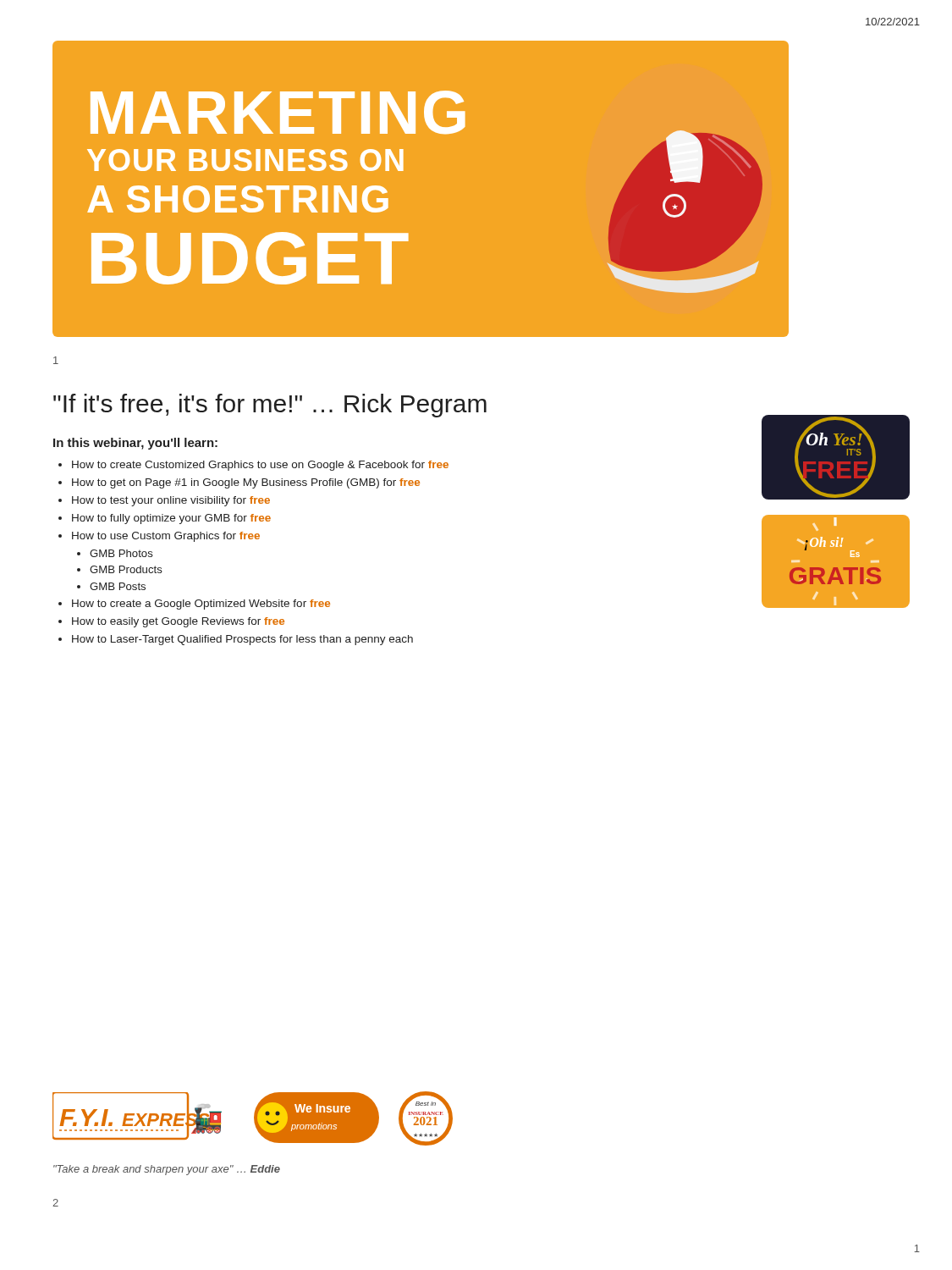952x1270 pixels.
Task: Select the illustration
Action: (x=421, y=189)
